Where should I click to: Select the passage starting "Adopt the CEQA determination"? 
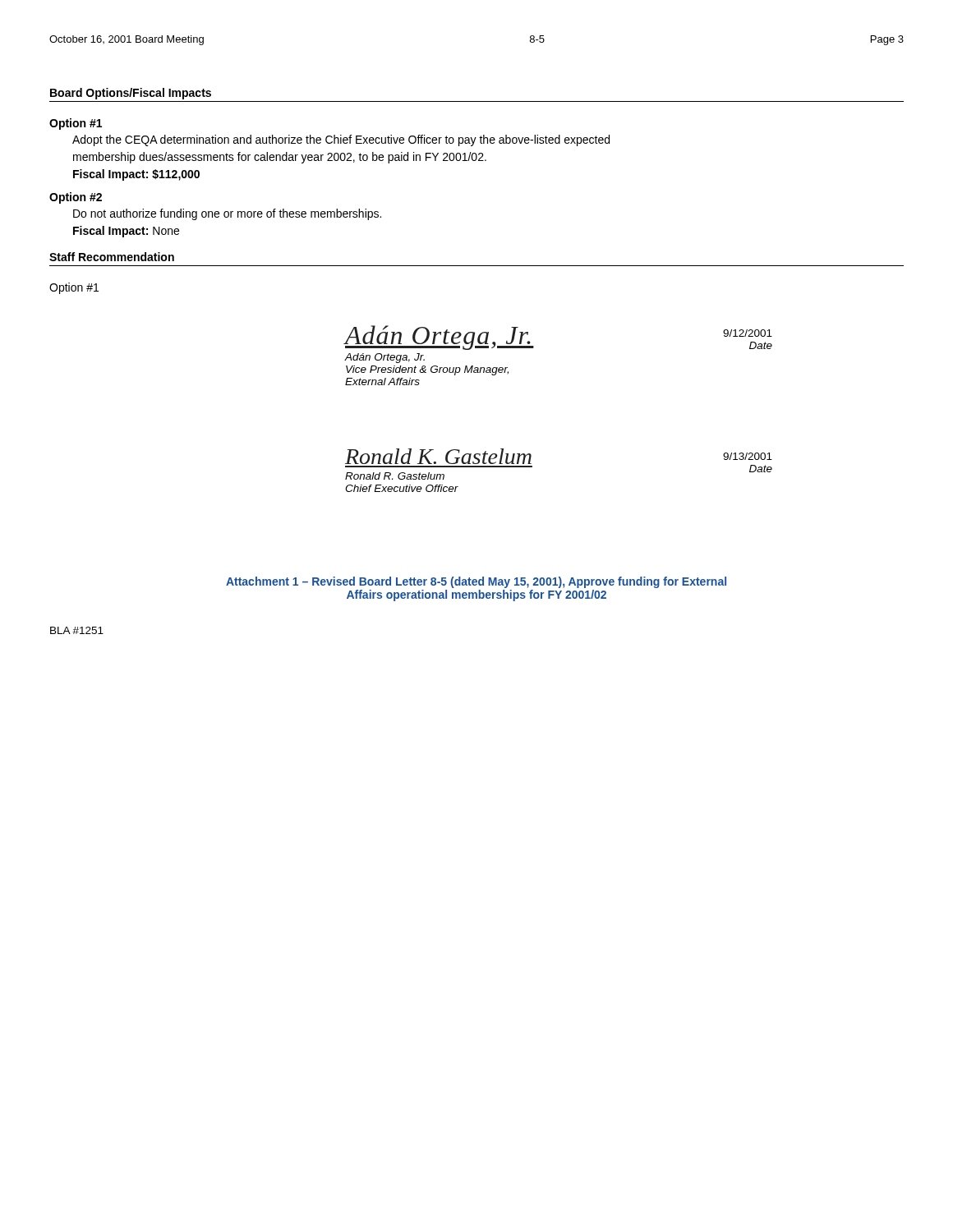(488, 157)
